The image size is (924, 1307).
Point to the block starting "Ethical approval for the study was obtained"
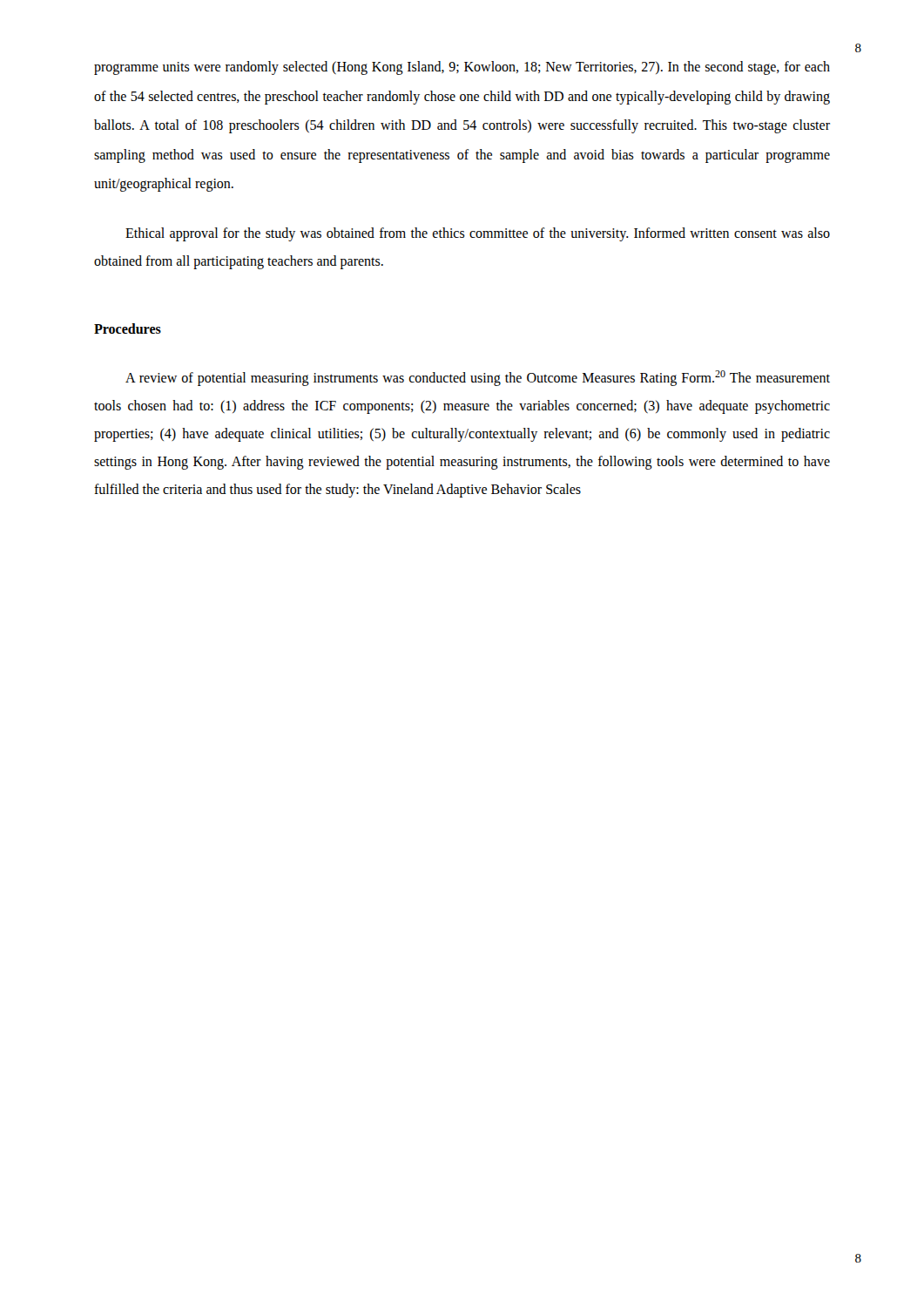(x=462, y=247)
